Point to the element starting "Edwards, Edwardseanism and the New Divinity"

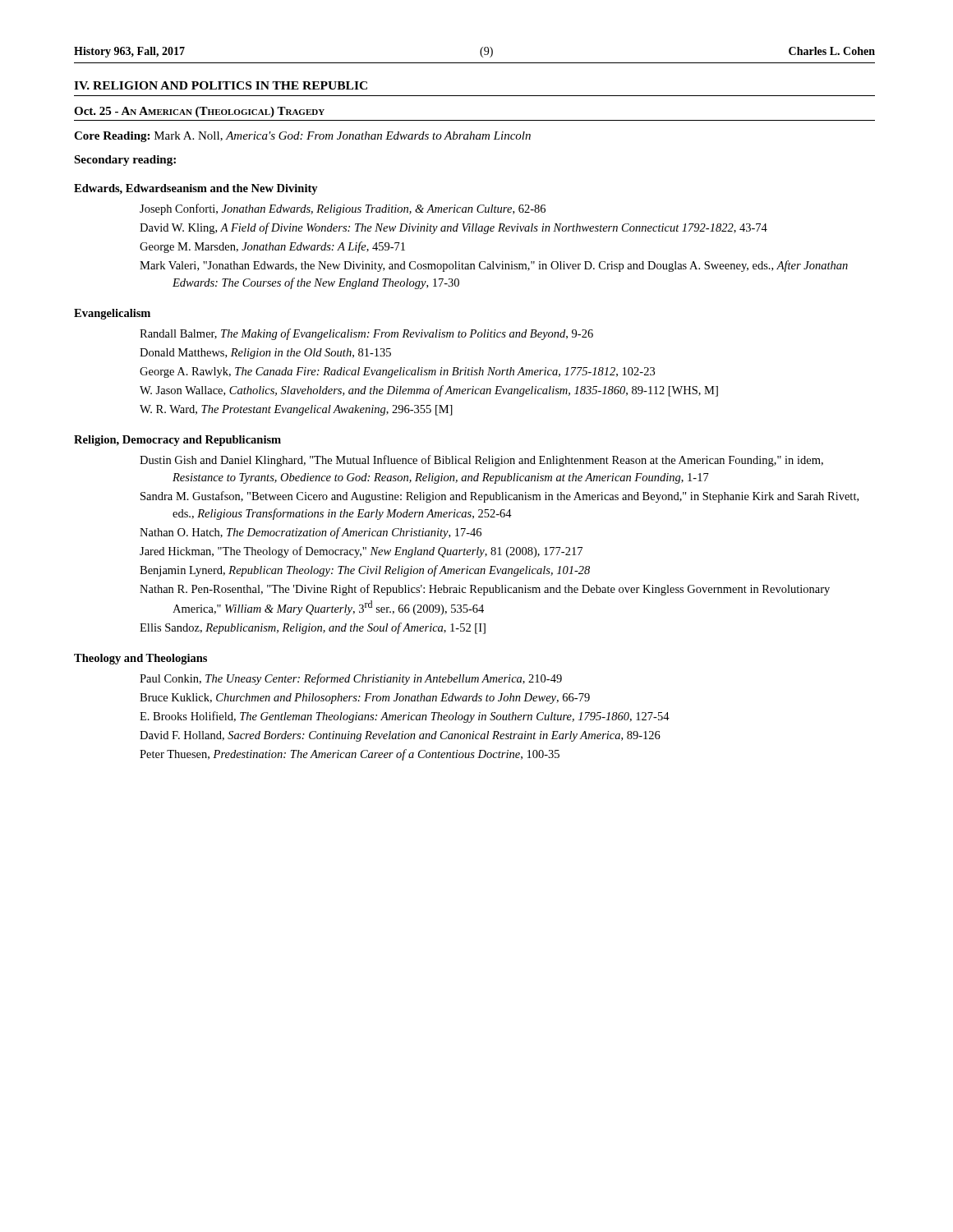coord(196,188)
